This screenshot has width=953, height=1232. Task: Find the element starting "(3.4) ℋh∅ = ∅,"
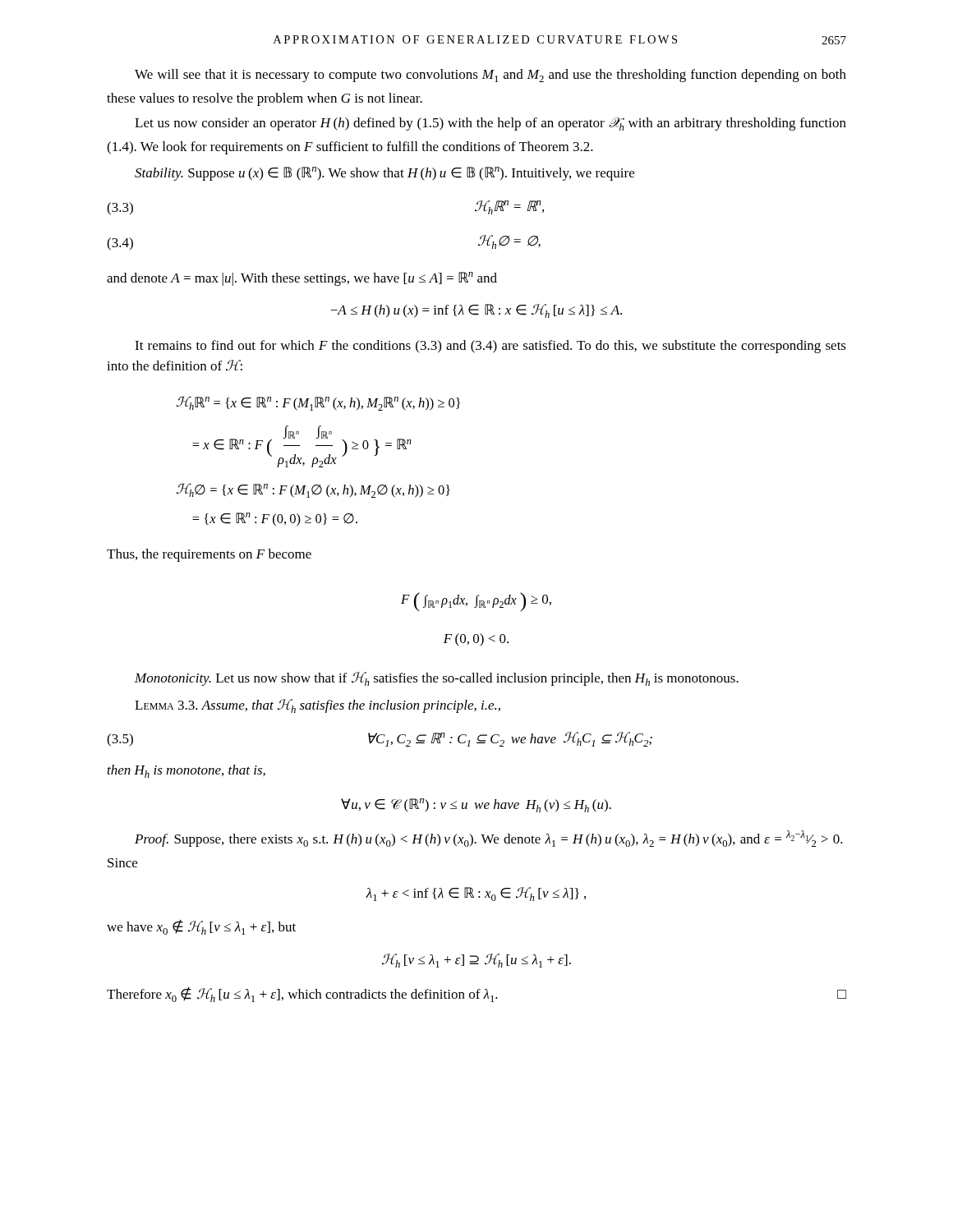[476, 243]
